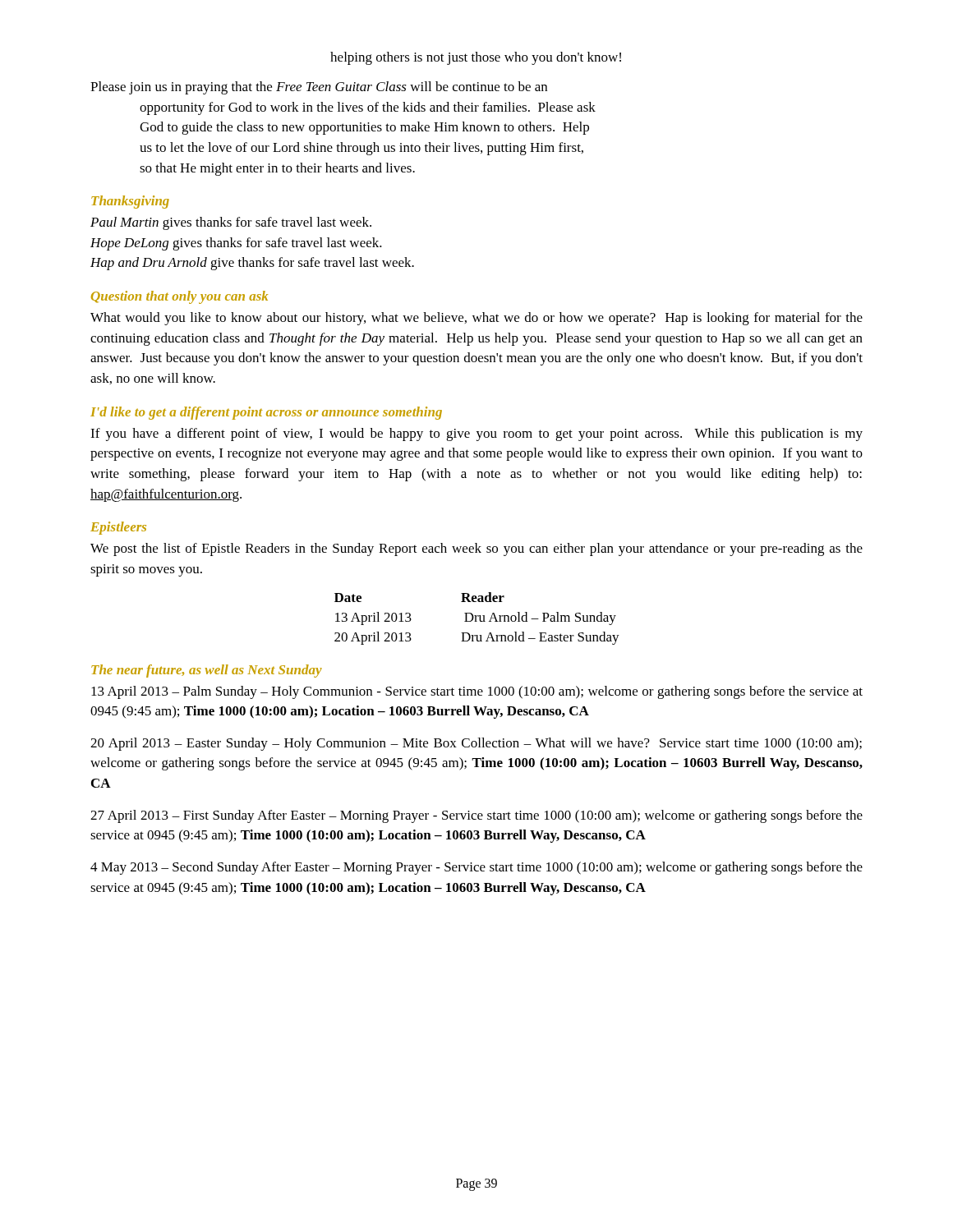Screen dimensions: 1232x953
Task: Find the text block containing "What would you like"
Action: click(476, 348)
